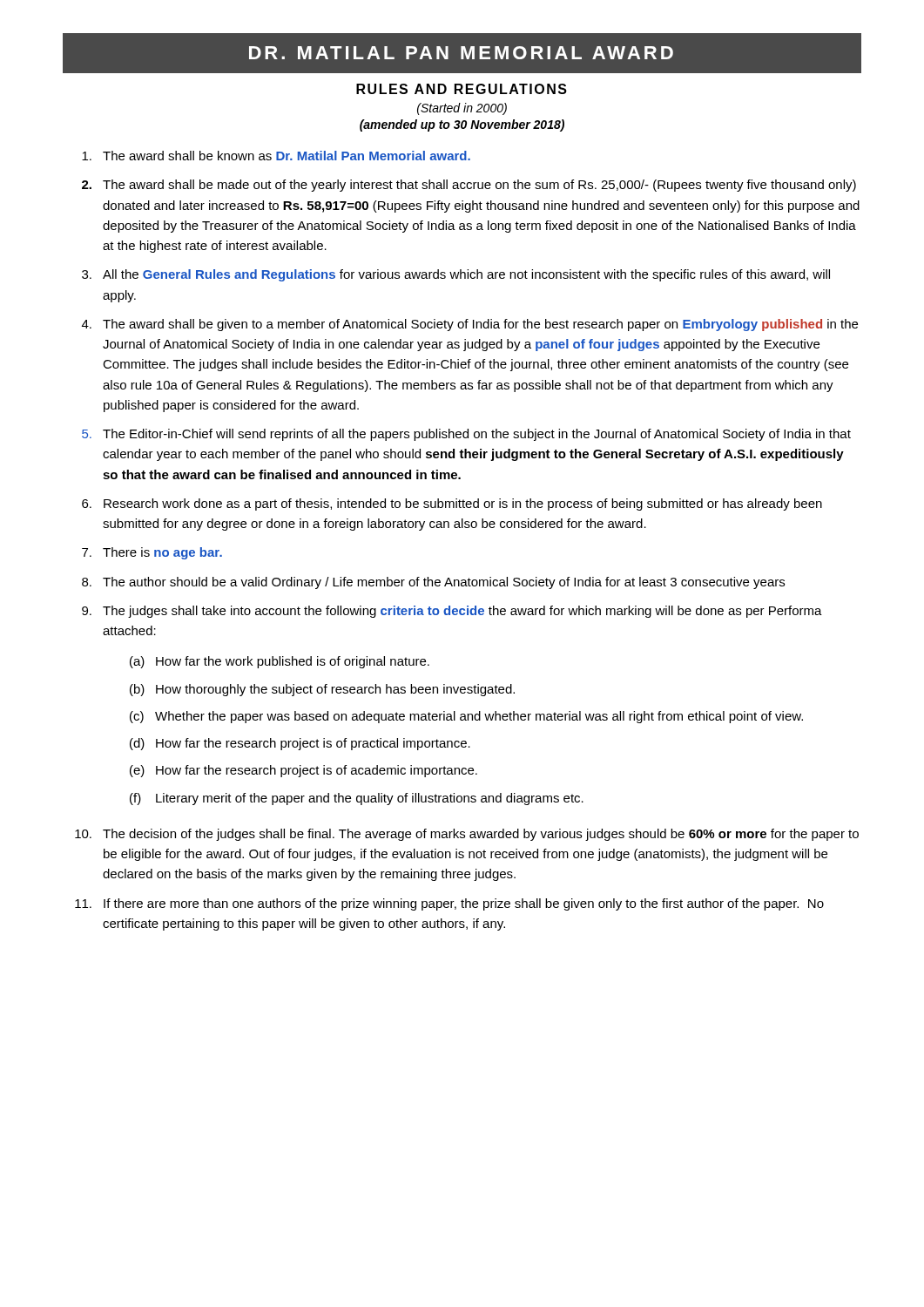
Task: Locate the block of text that opens with "9. The judges shall"
Action: pos(462,707)
